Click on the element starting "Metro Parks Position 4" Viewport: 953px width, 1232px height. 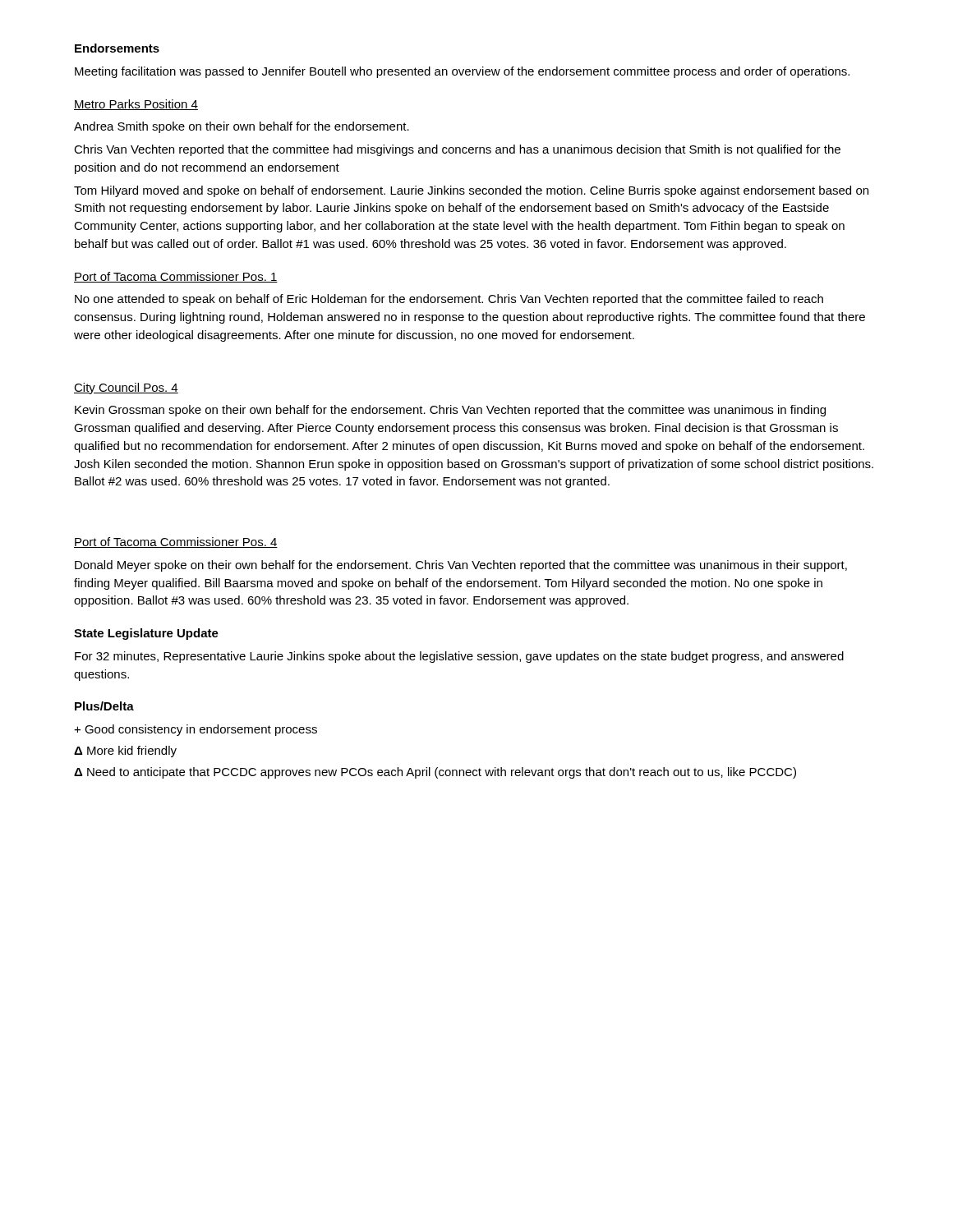pos(136,105)
